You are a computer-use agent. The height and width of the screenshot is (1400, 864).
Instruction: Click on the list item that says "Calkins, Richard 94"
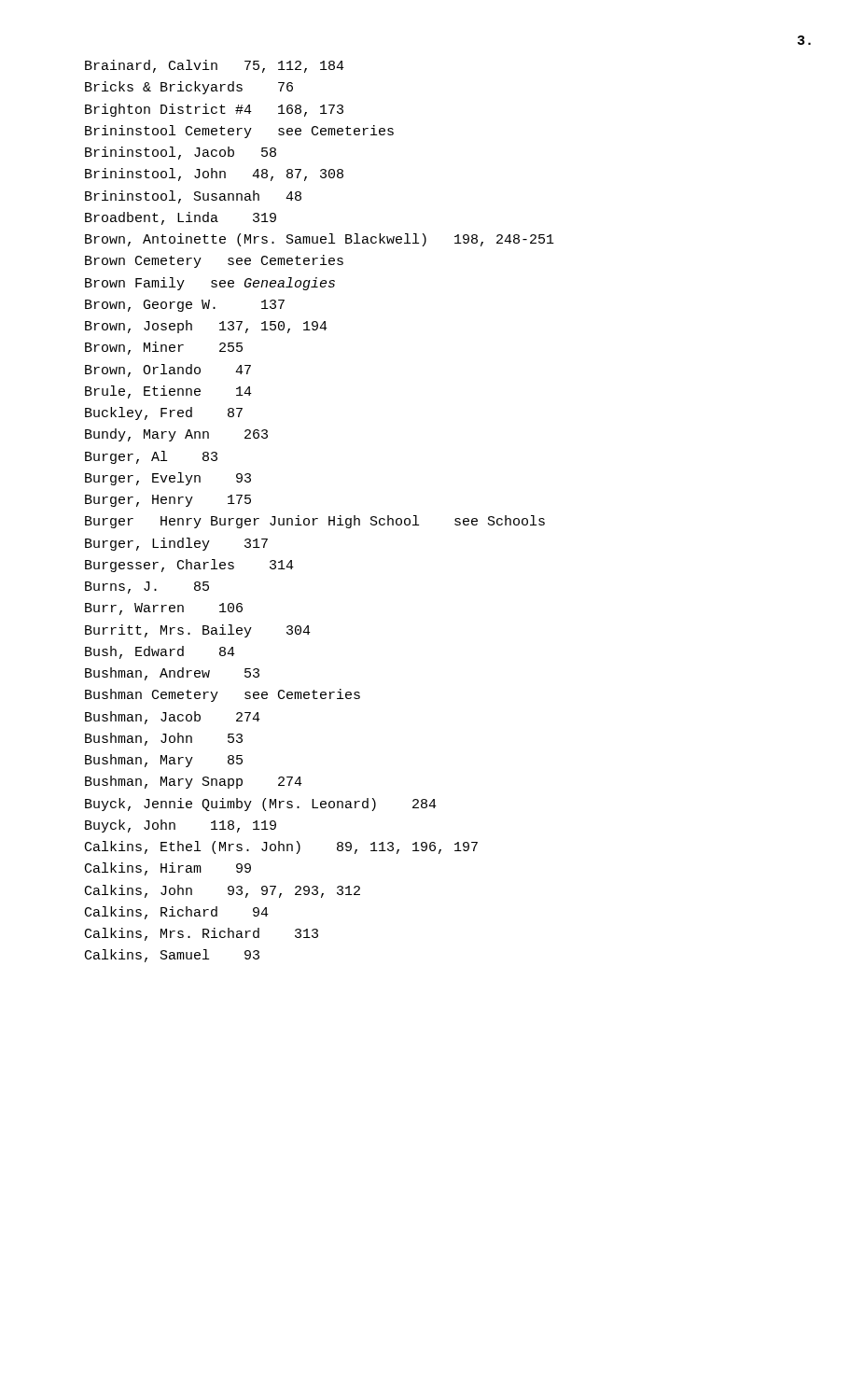pyautogui.click(x=176, y=913)
